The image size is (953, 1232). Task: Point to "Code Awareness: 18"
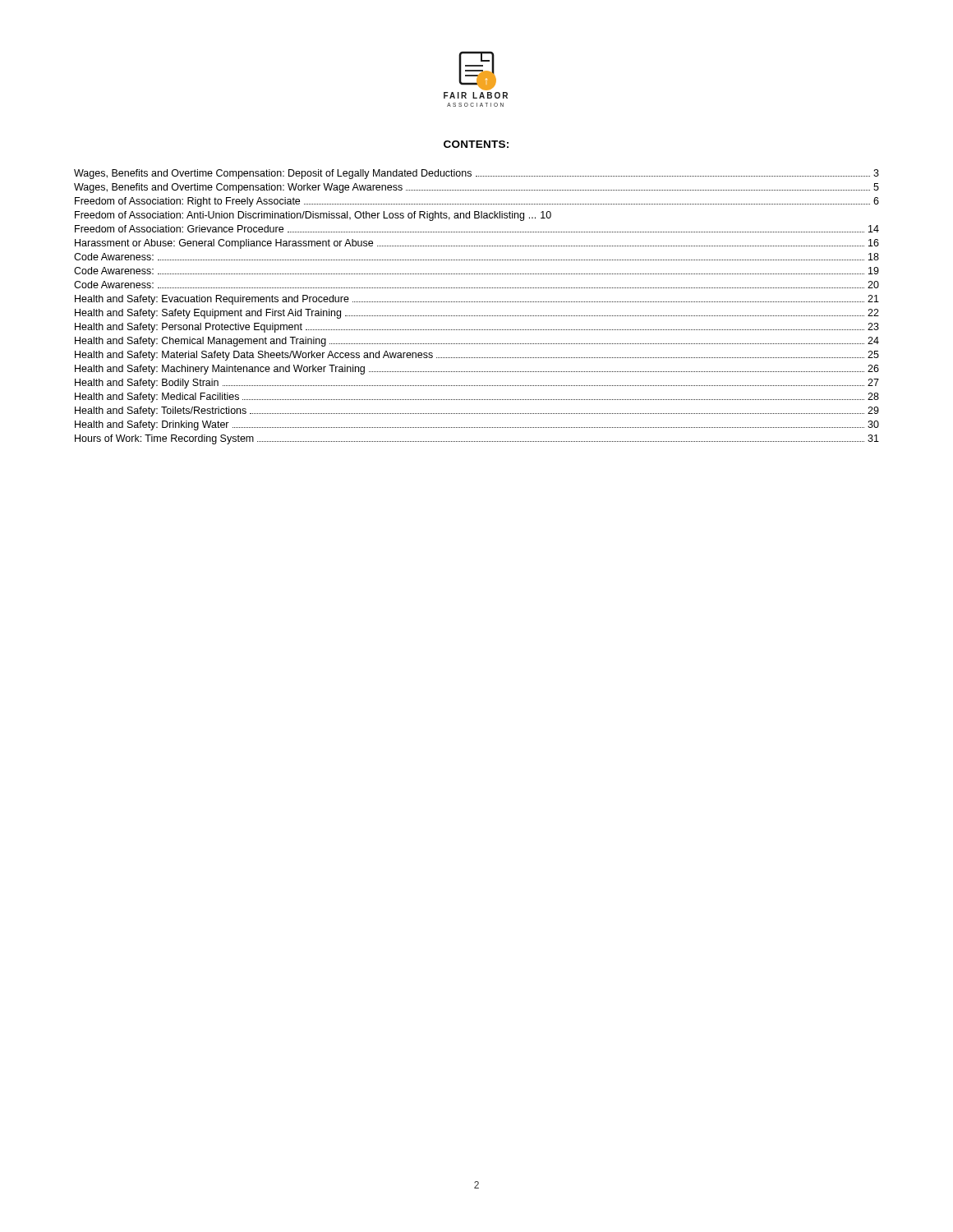click(x=476, y=257)
